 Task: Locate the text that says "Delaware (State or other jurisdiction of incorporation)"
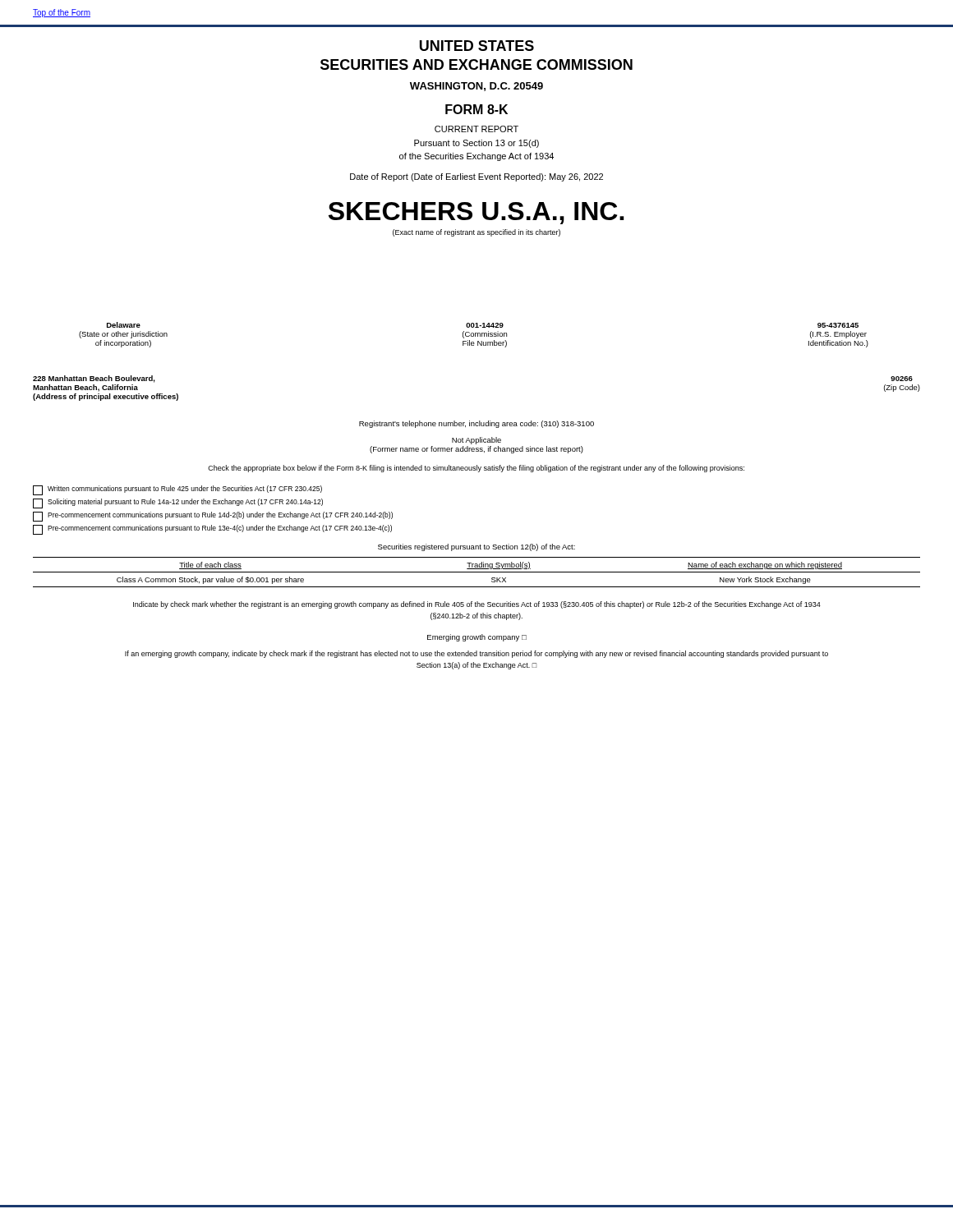[123, 334]
